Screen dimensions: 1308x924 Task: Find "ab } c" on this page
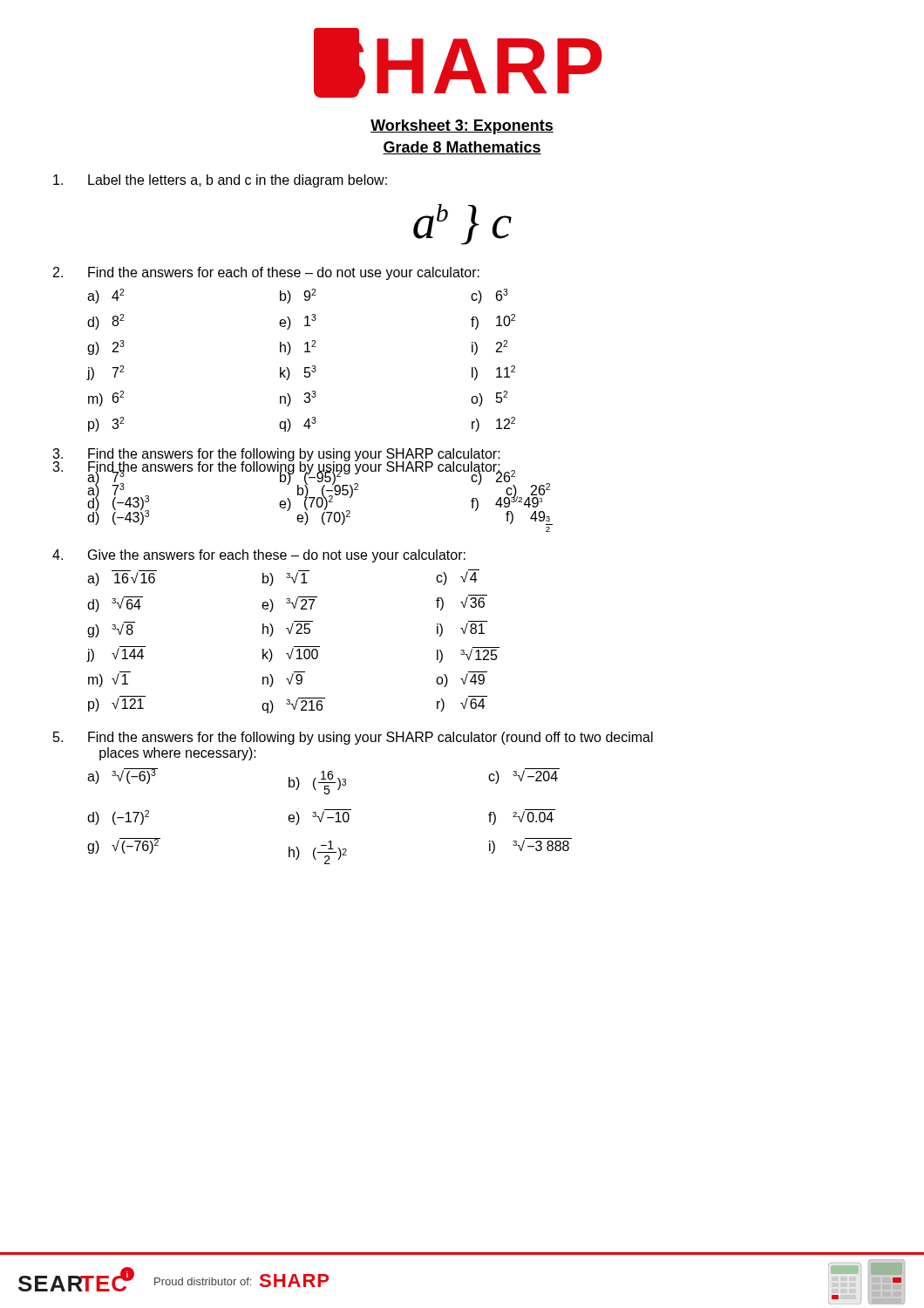[x=462, y=222]
